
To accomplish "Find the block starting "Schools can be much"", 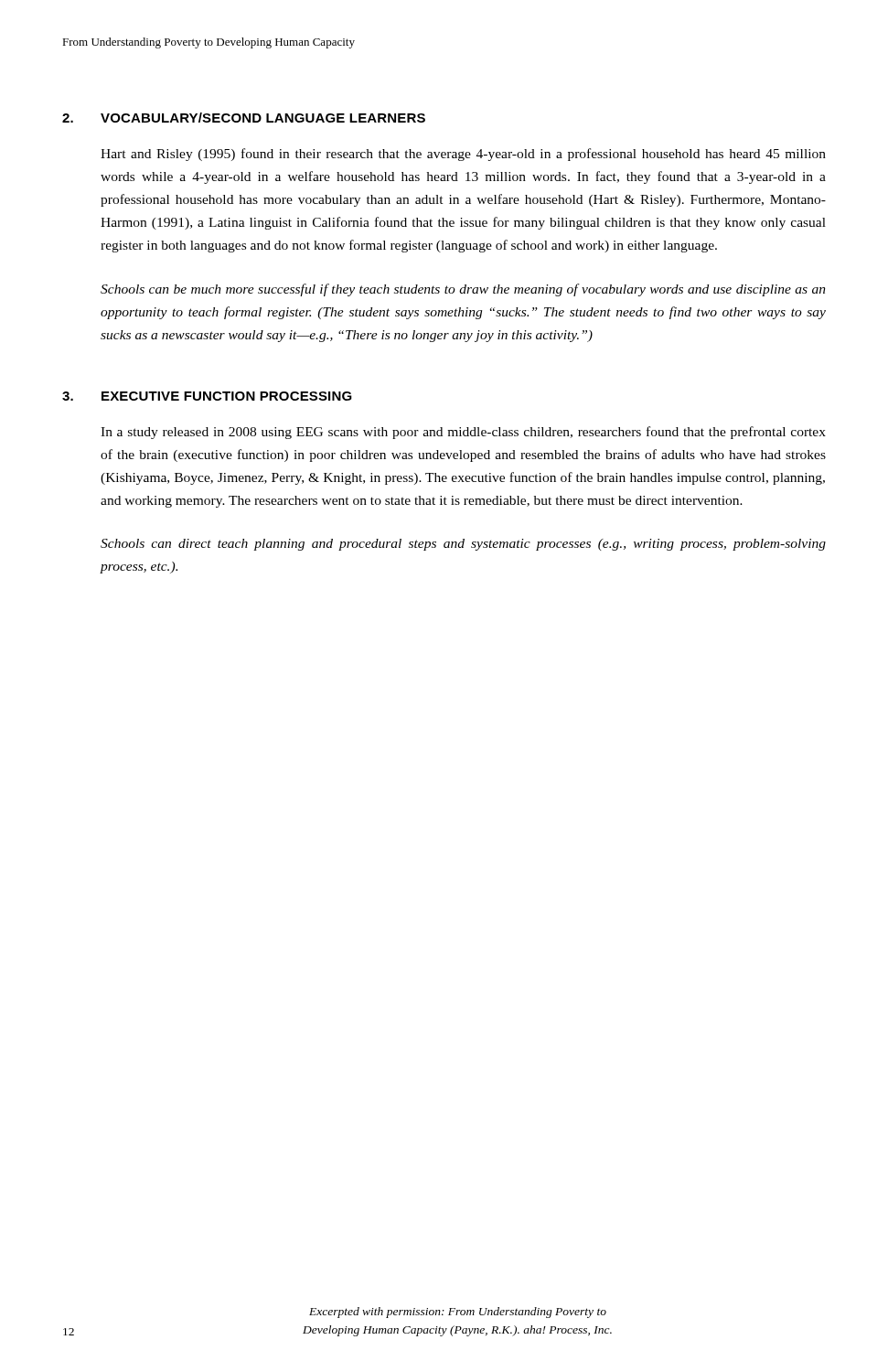I will coord(463,311).
